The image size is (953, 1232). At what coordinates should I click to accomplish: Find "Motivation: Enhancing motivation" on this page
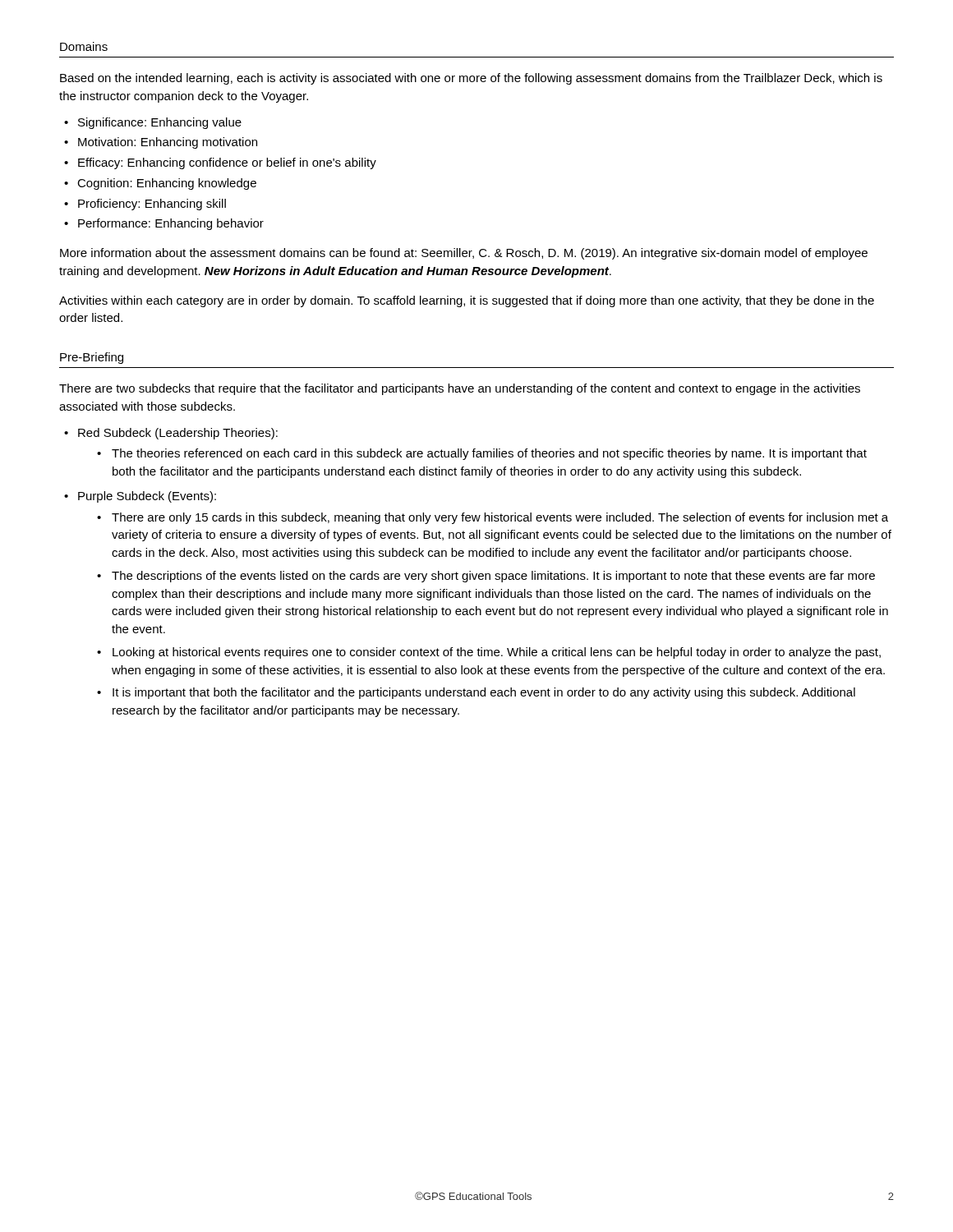point(168,142)
